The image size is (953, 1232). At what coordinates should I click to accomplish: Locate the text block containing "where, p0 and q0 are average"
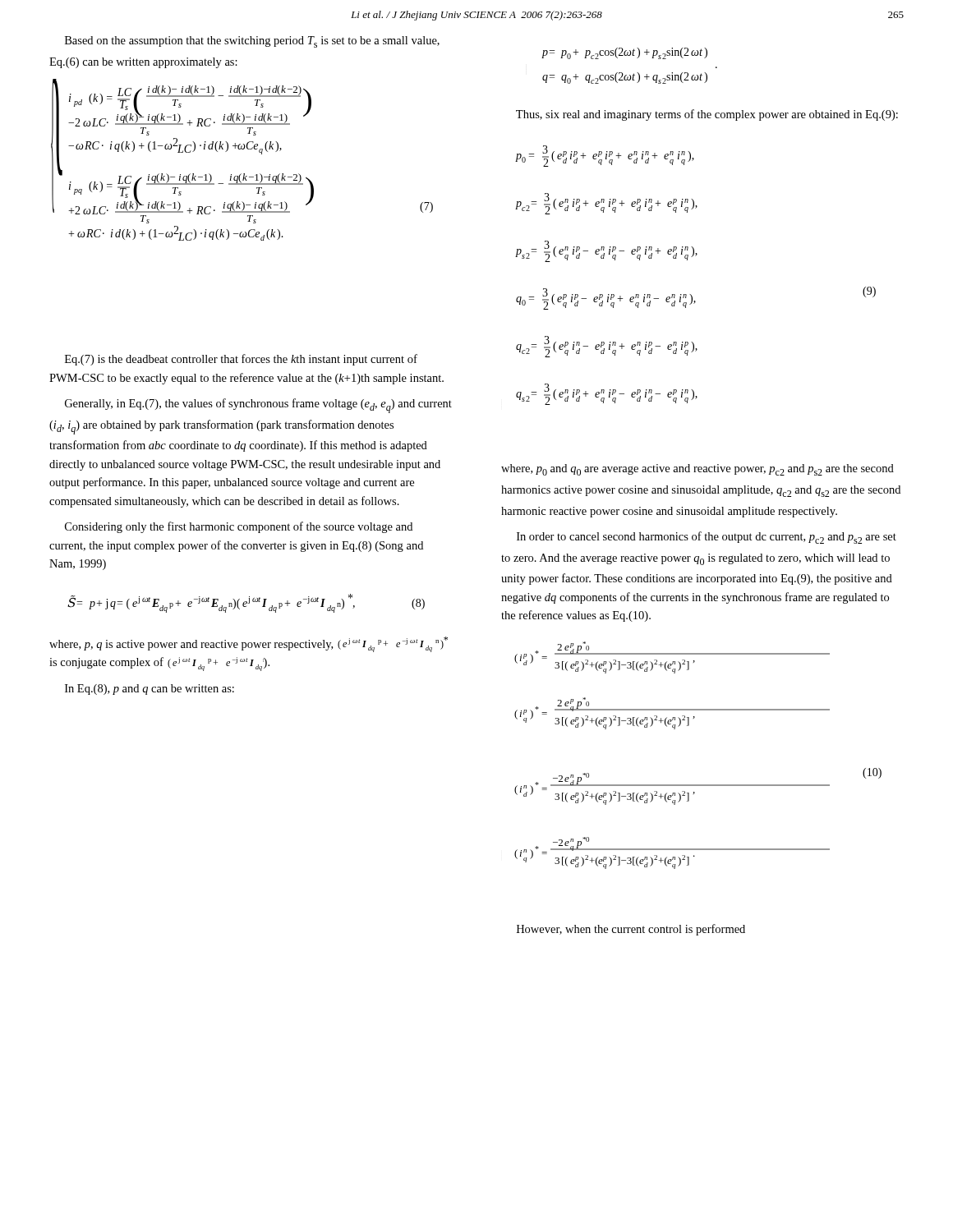[701, 490]
